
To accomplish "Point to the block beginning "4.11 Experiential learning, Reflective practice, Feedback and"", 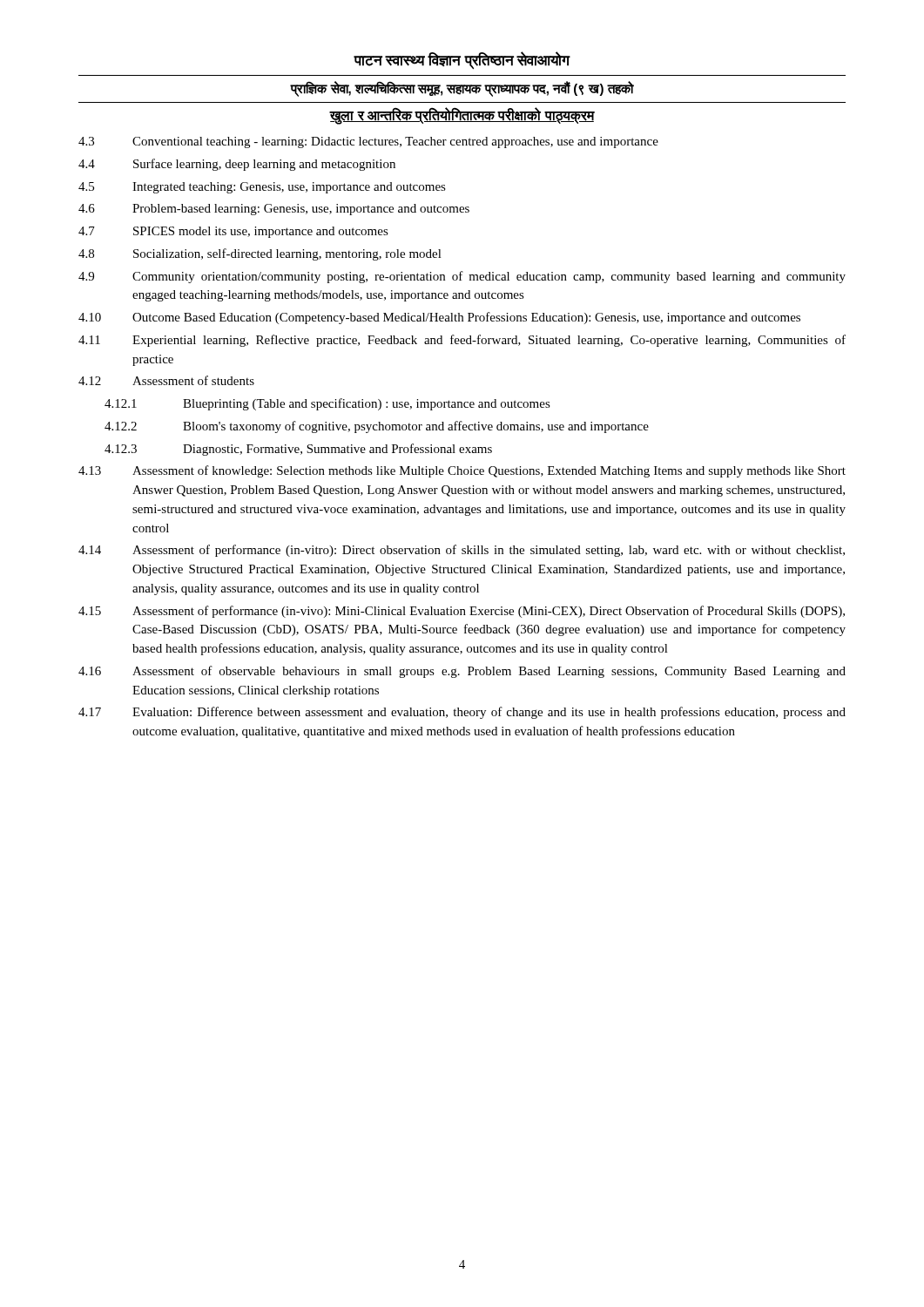I will tap(462, 350).
